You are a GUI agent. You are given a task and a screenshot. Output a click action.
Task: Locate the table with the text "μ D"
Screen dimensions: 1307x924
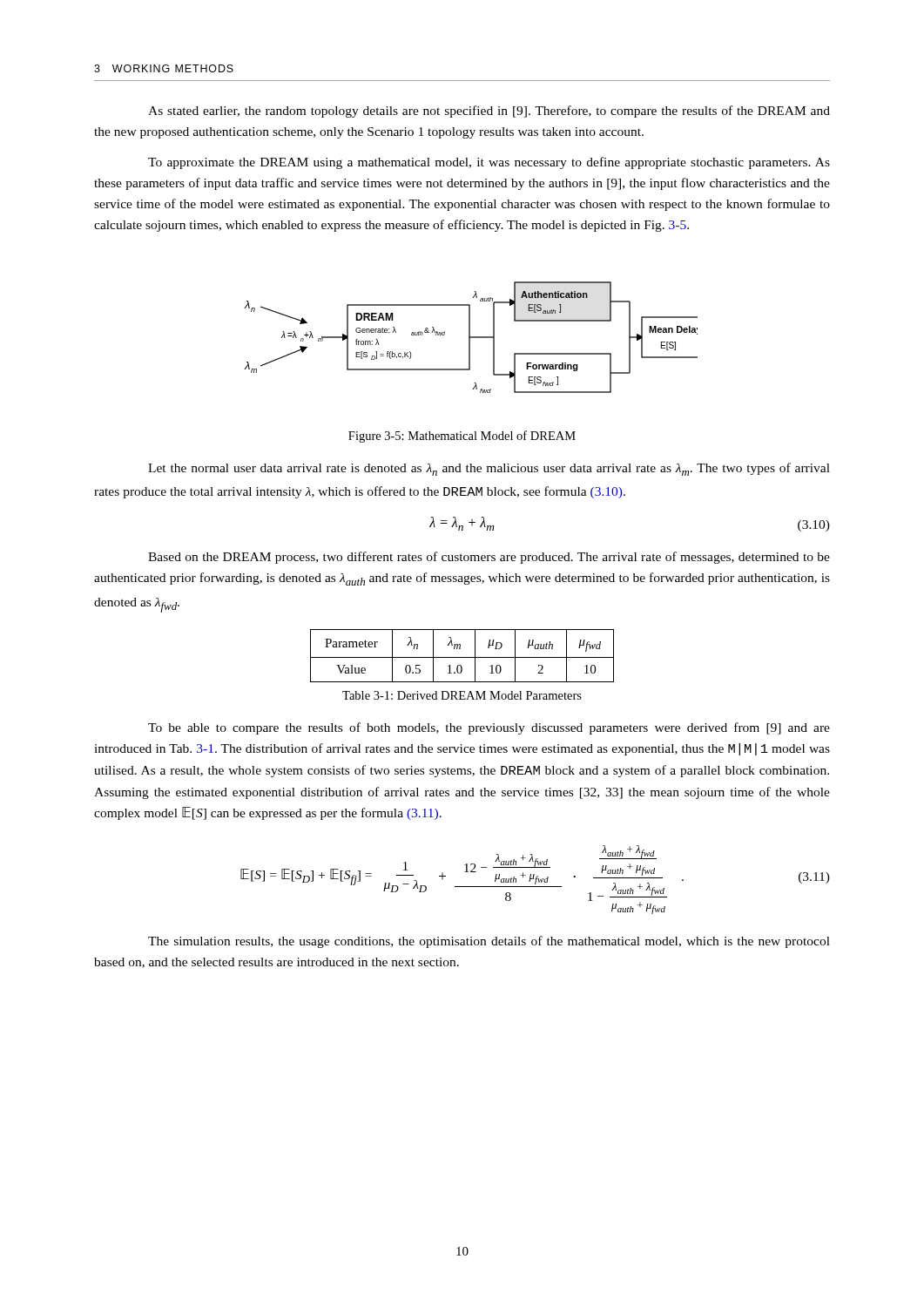click(462, 655)
